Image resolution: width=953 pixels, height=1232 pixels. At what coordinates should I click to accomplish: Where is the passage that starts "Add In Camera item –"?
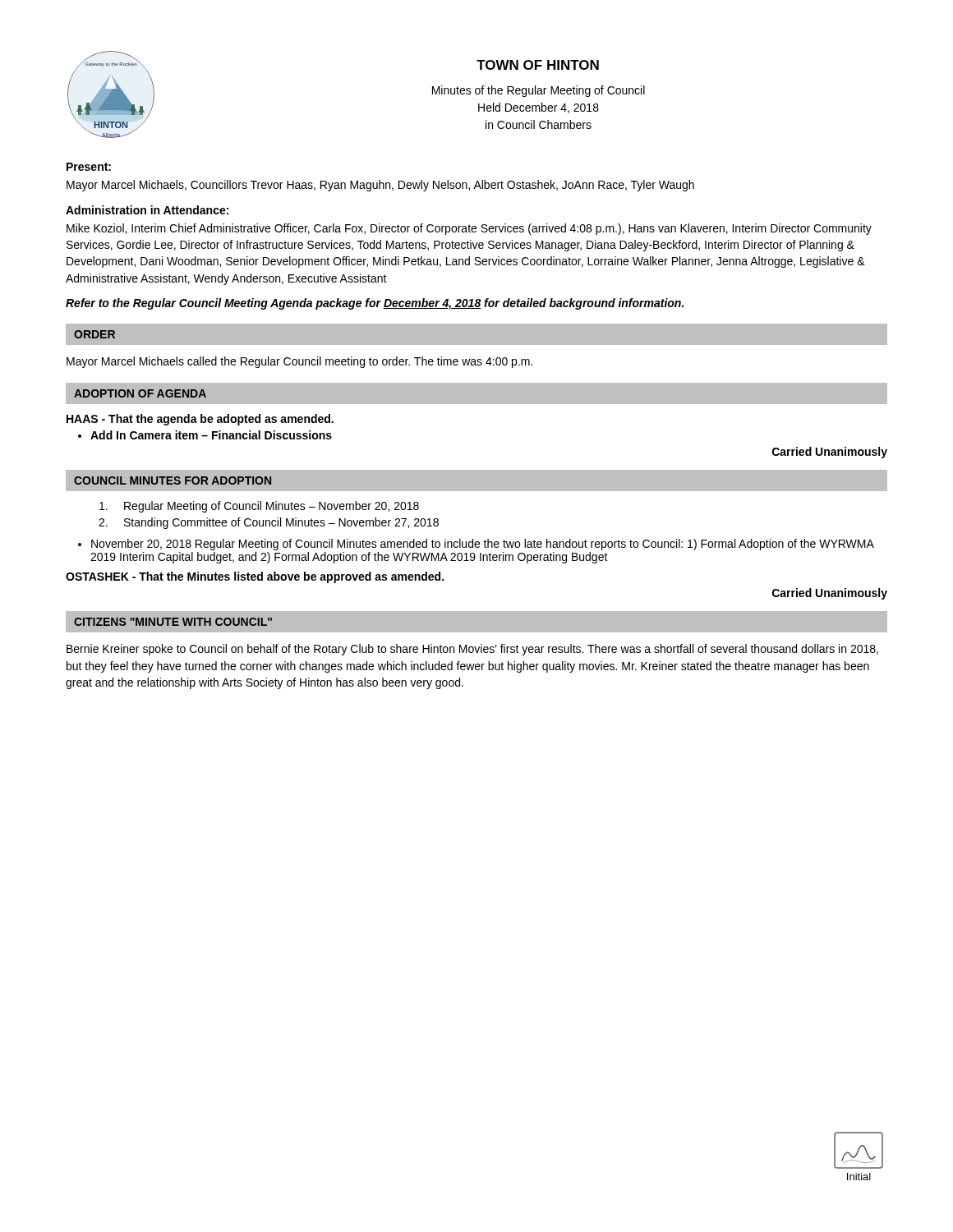(x=211, y=435)
